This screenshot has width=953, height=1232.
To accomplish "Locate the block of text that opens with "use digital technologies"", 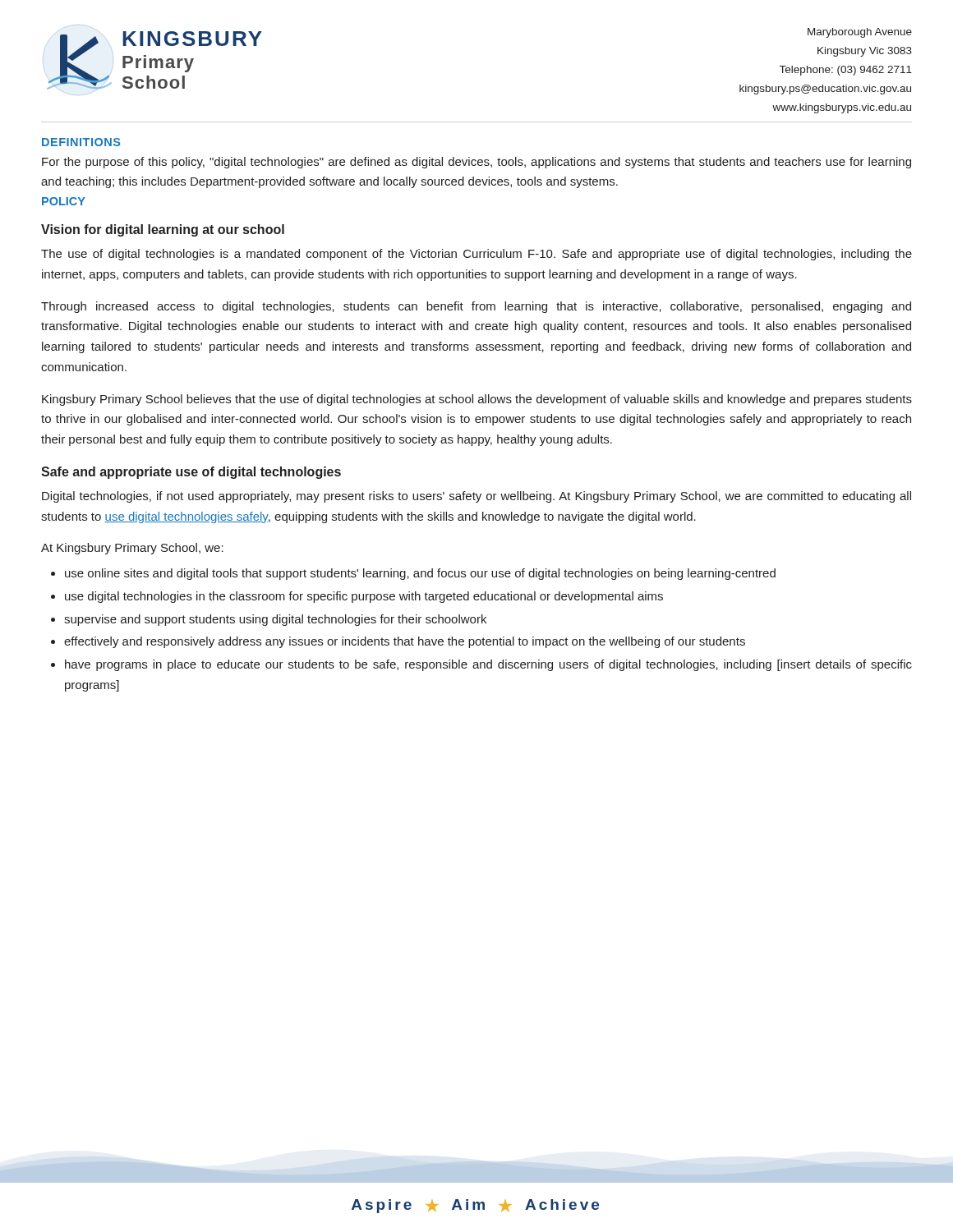I will click(x=364, y=596).
